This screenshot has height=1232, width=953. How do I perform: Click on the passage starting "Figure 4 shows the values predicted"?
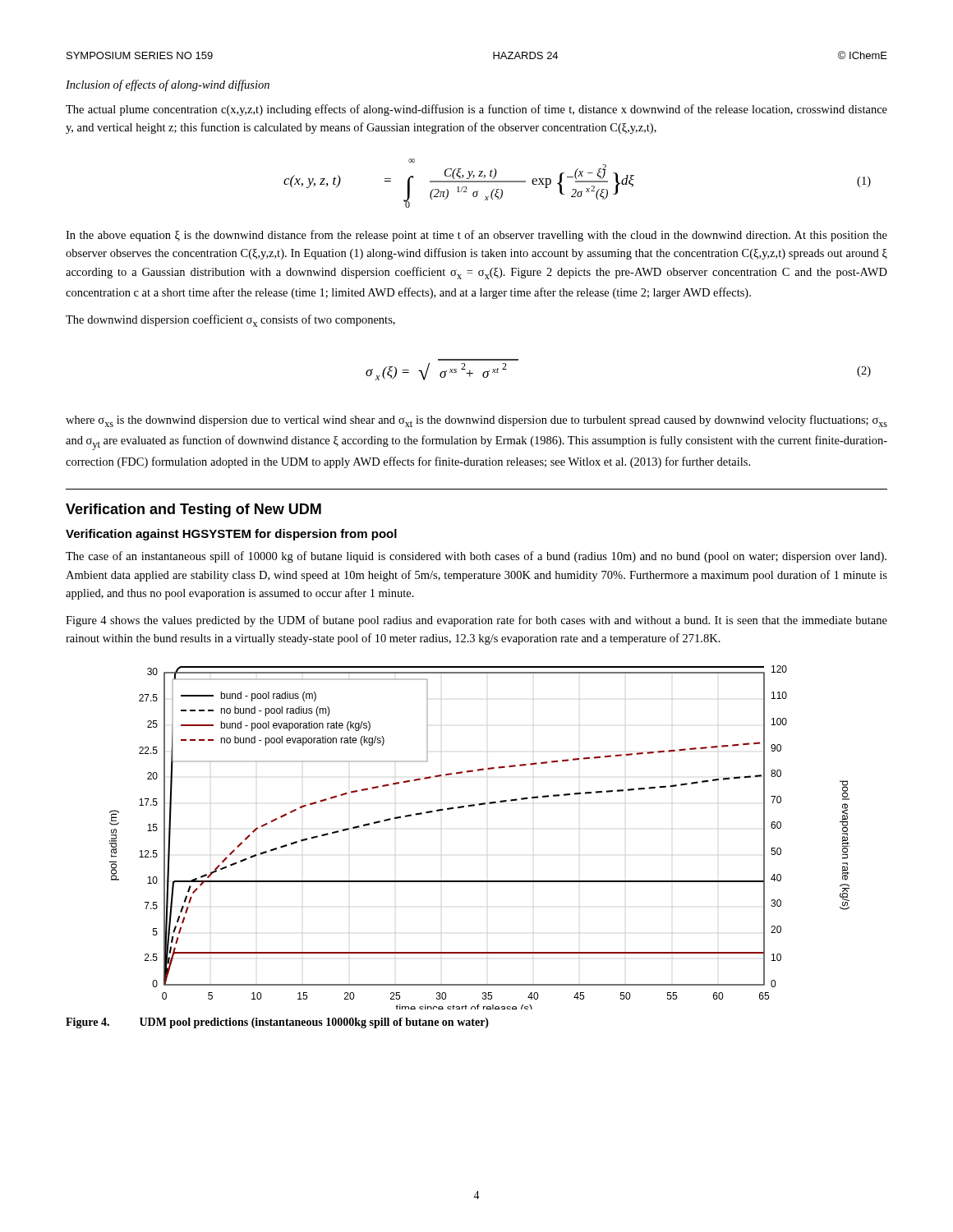click(x=476, y=629)
